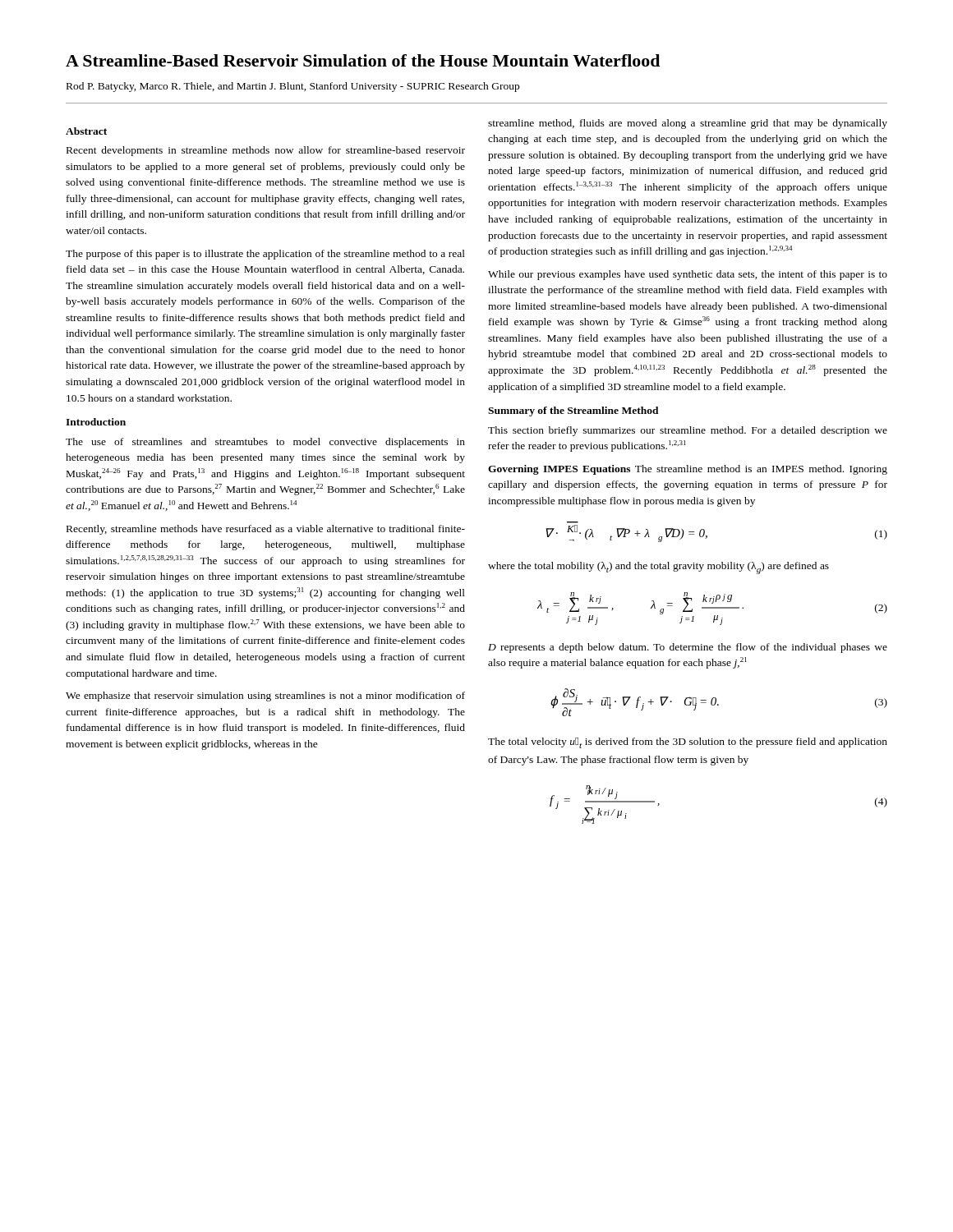The width and height of the screenshot is (953, 1232).
Task: Locate the block starting "Rod P. Batycky,"
Action: click(293, 86)
